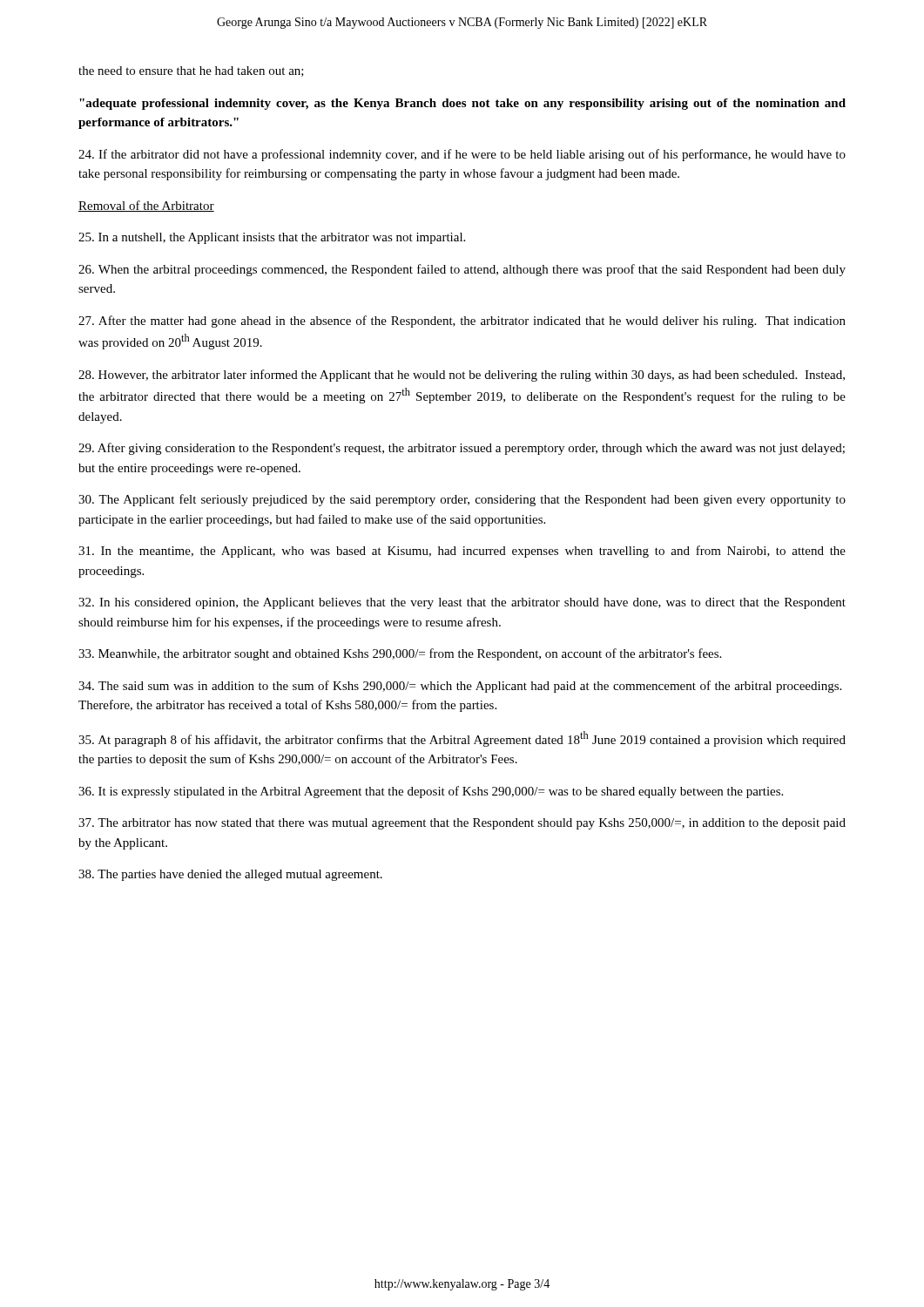The height and width of the screenshot is (1307, 924).
Task: Select the text block that says "In the meantime, the Applicant, who was"
Action: [462, 561]
